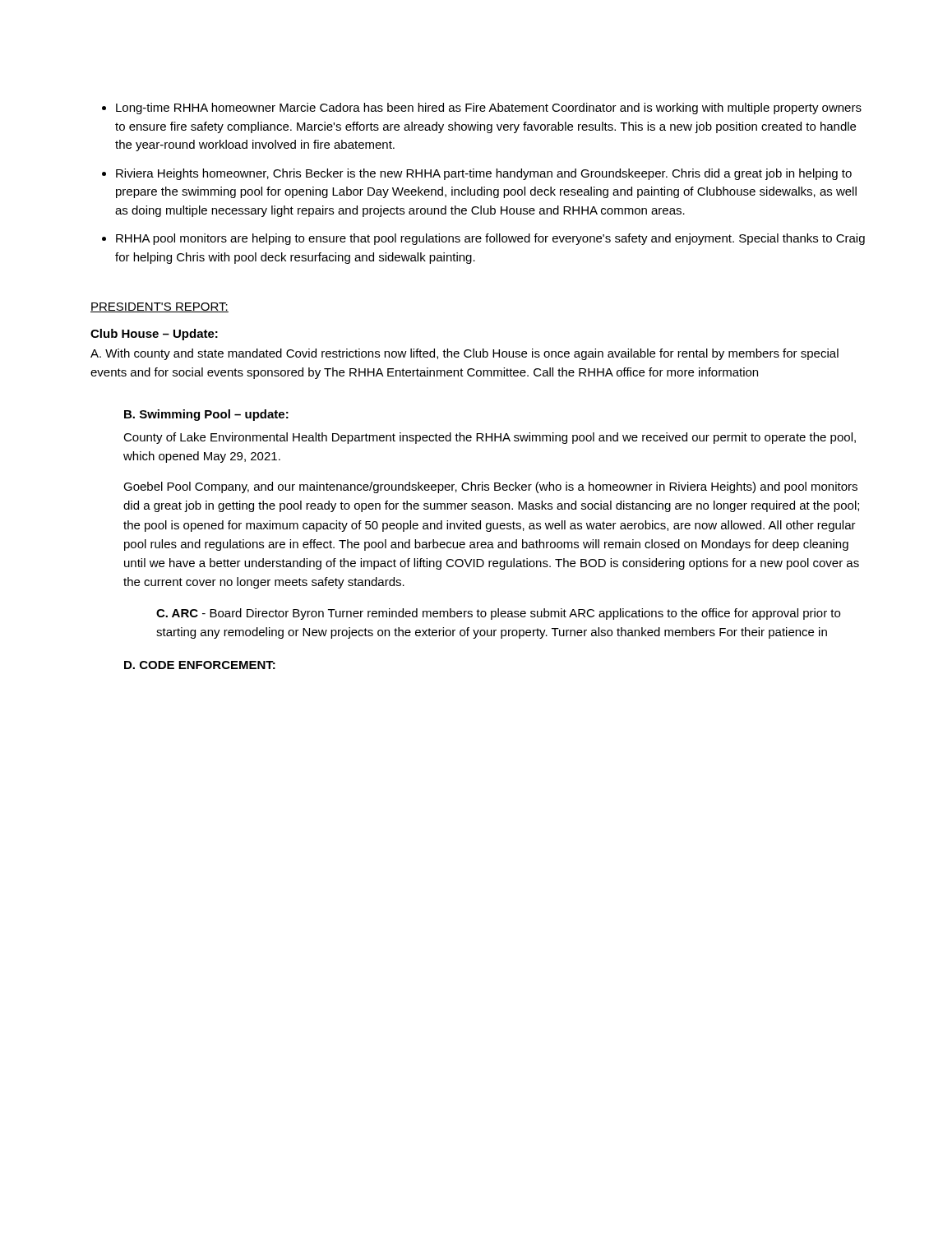Locate the block of text that opens with "County of Lake Environmental Health Department inspected the"
Image resolution: width=952 pixels, height=1233 pixels.
tap(490, 446)
